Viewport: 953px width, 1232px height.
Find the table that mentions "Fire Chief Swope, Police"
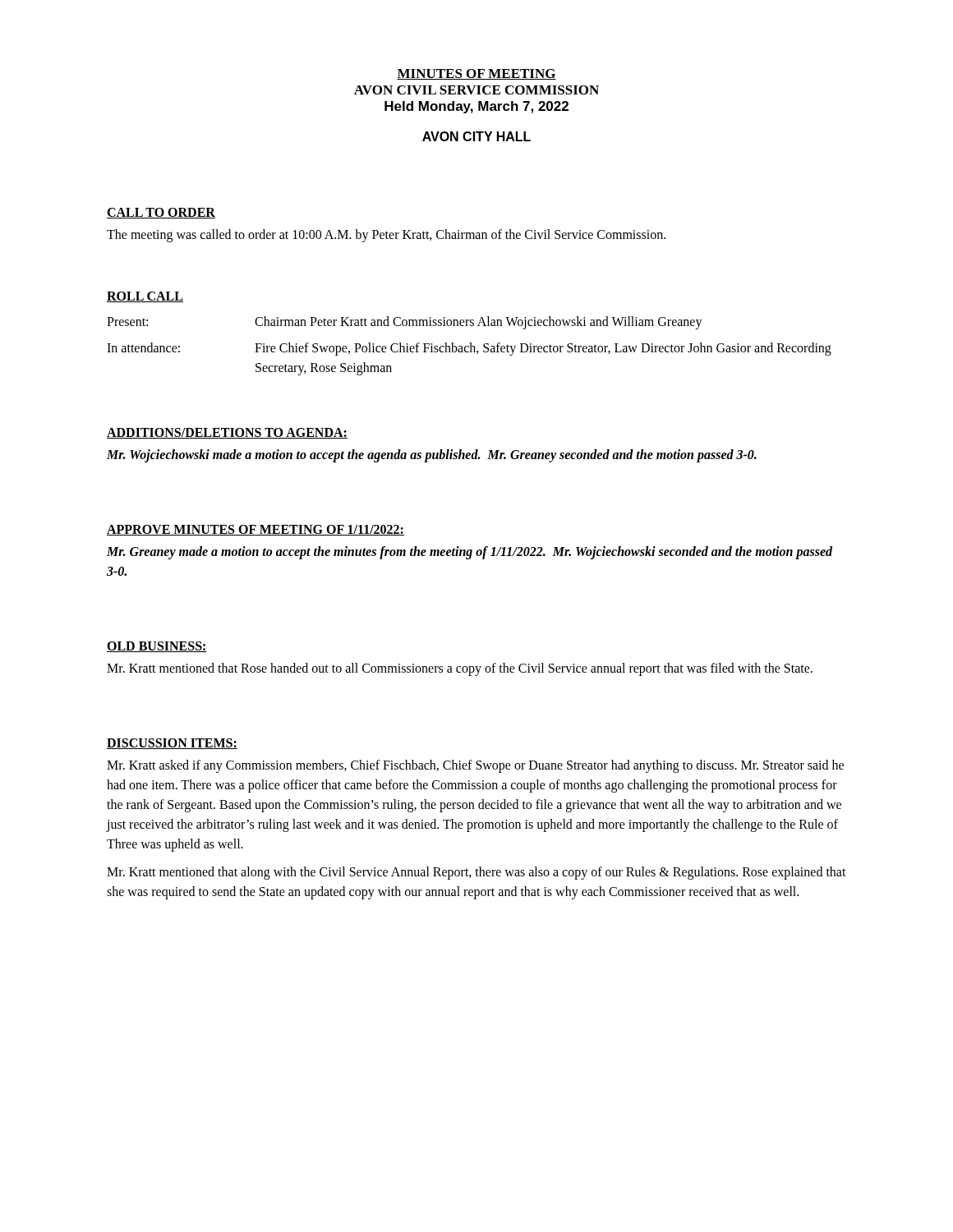(476, 345)
